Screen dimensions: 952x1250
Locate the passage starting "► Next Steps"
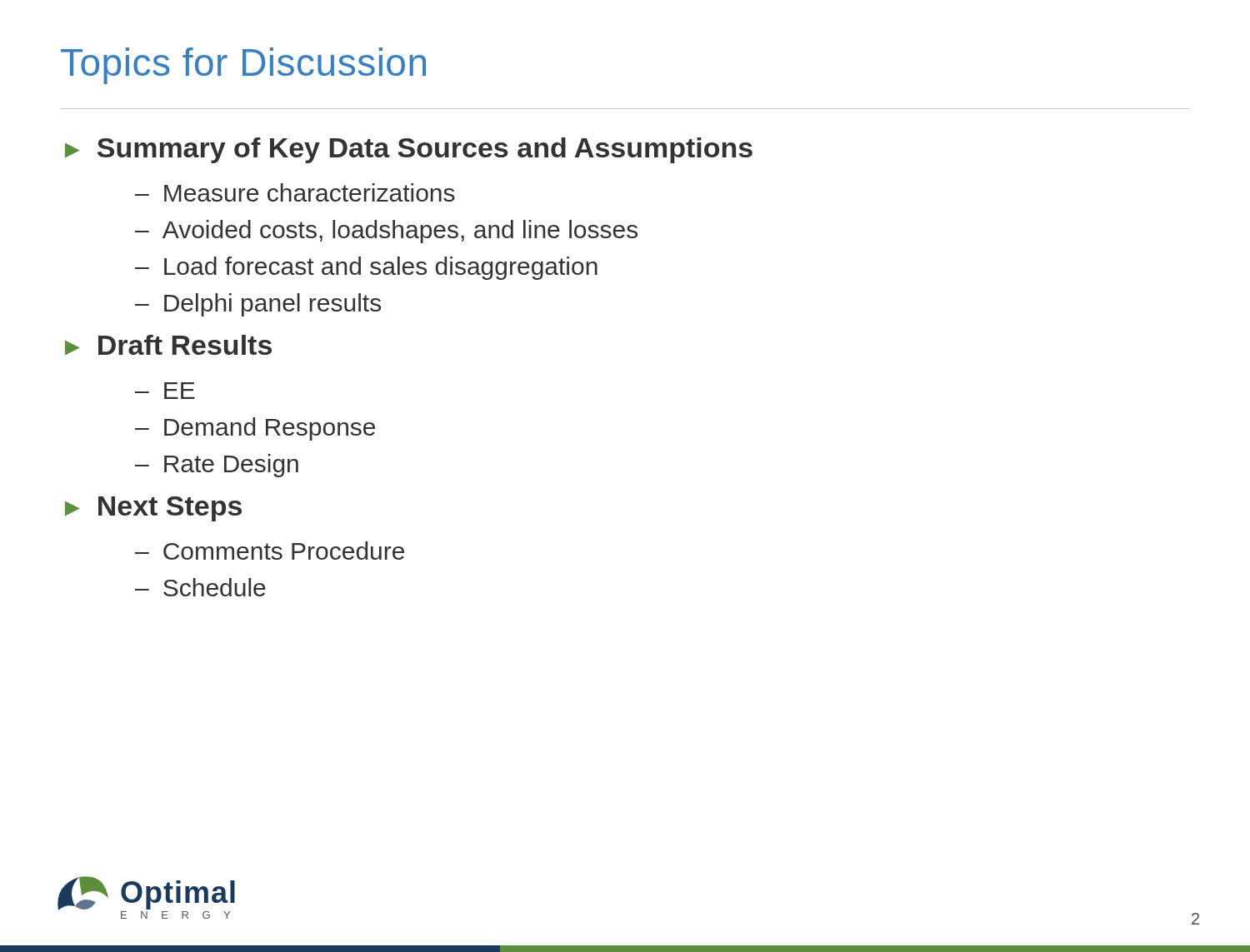point(151,506)
